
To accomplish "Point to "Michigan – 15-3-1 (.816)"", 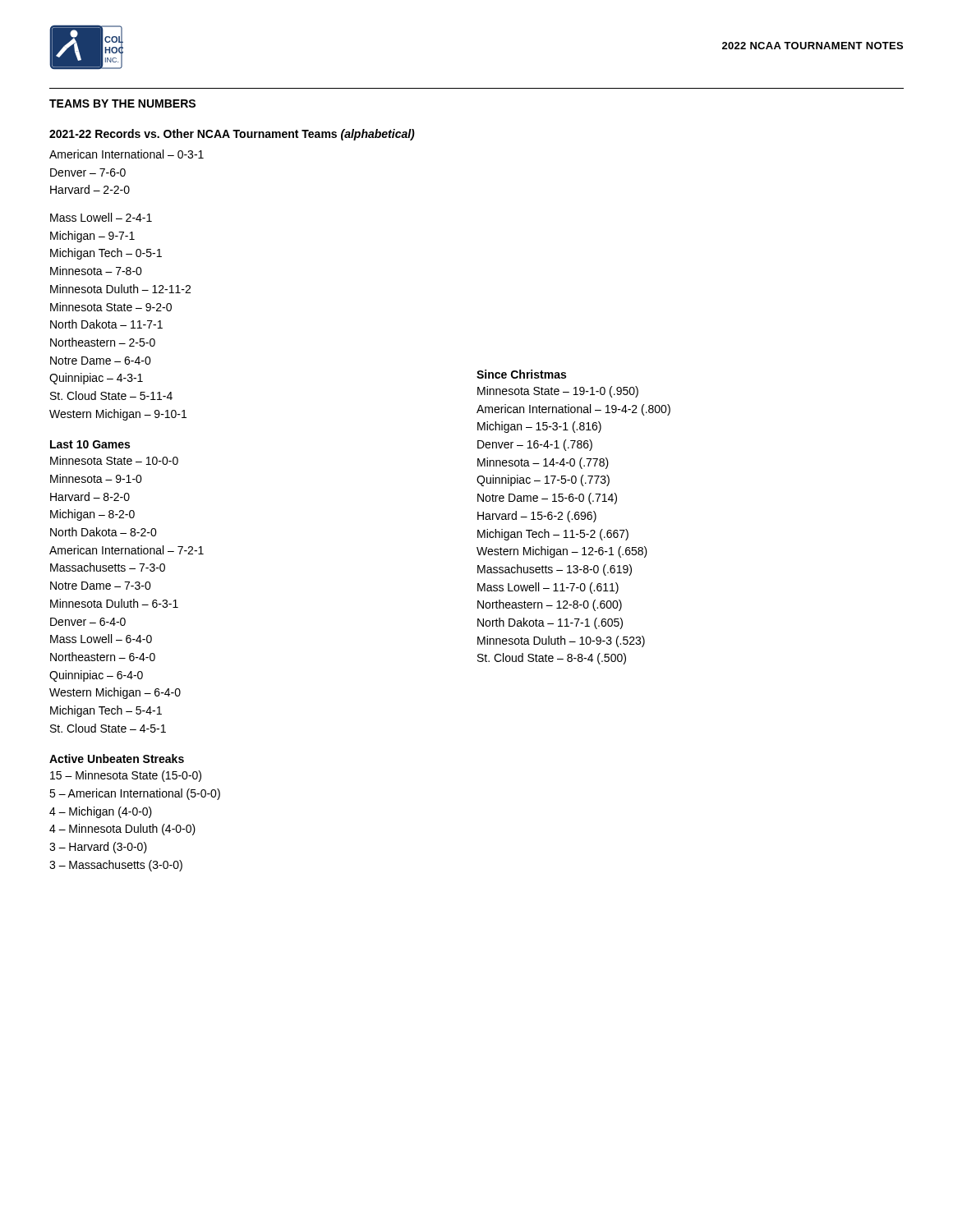I will [539, 427].
